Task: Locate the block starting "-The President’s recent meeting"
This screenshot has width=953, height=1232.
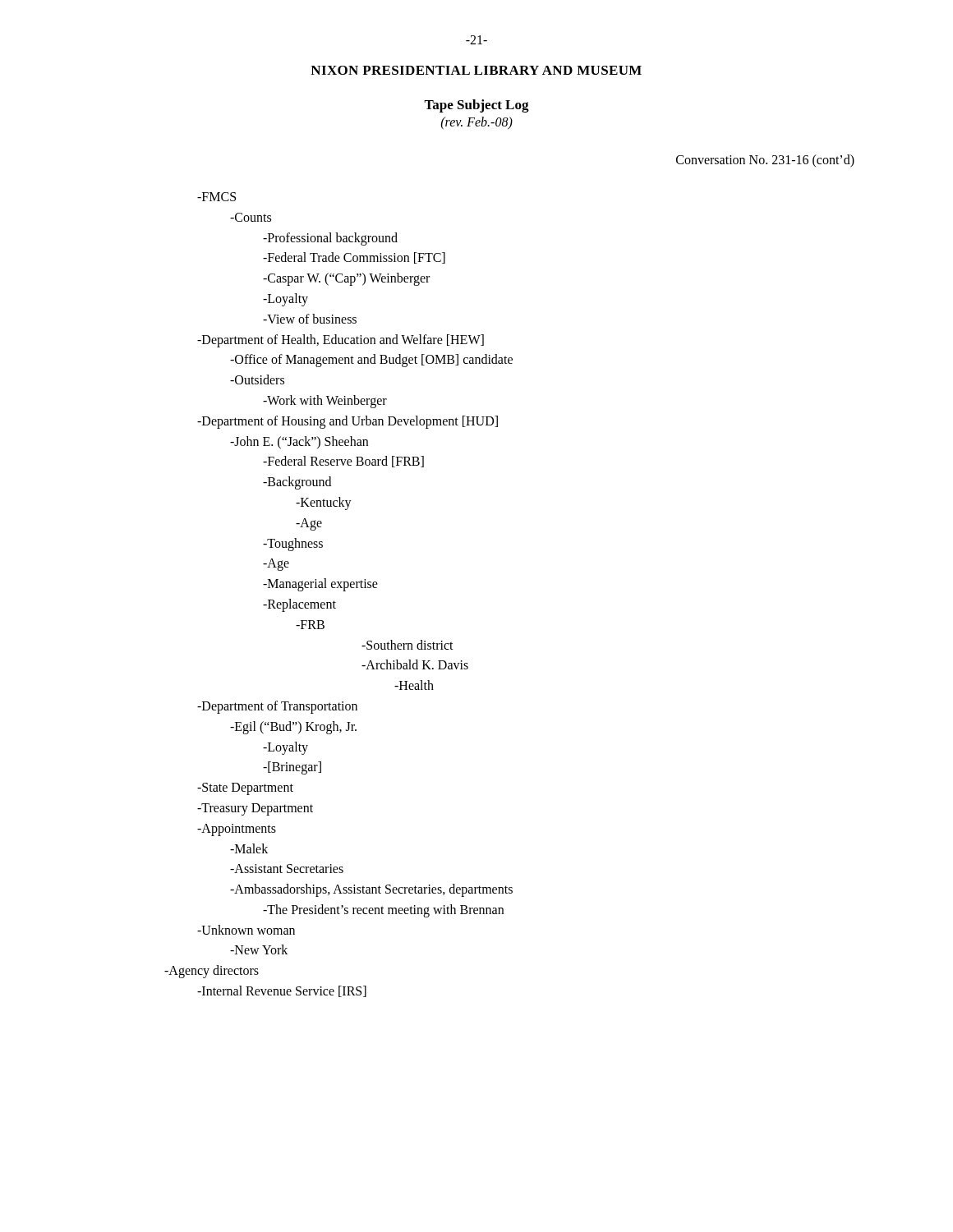Action: pyautogui.click(x=383, y=911)
